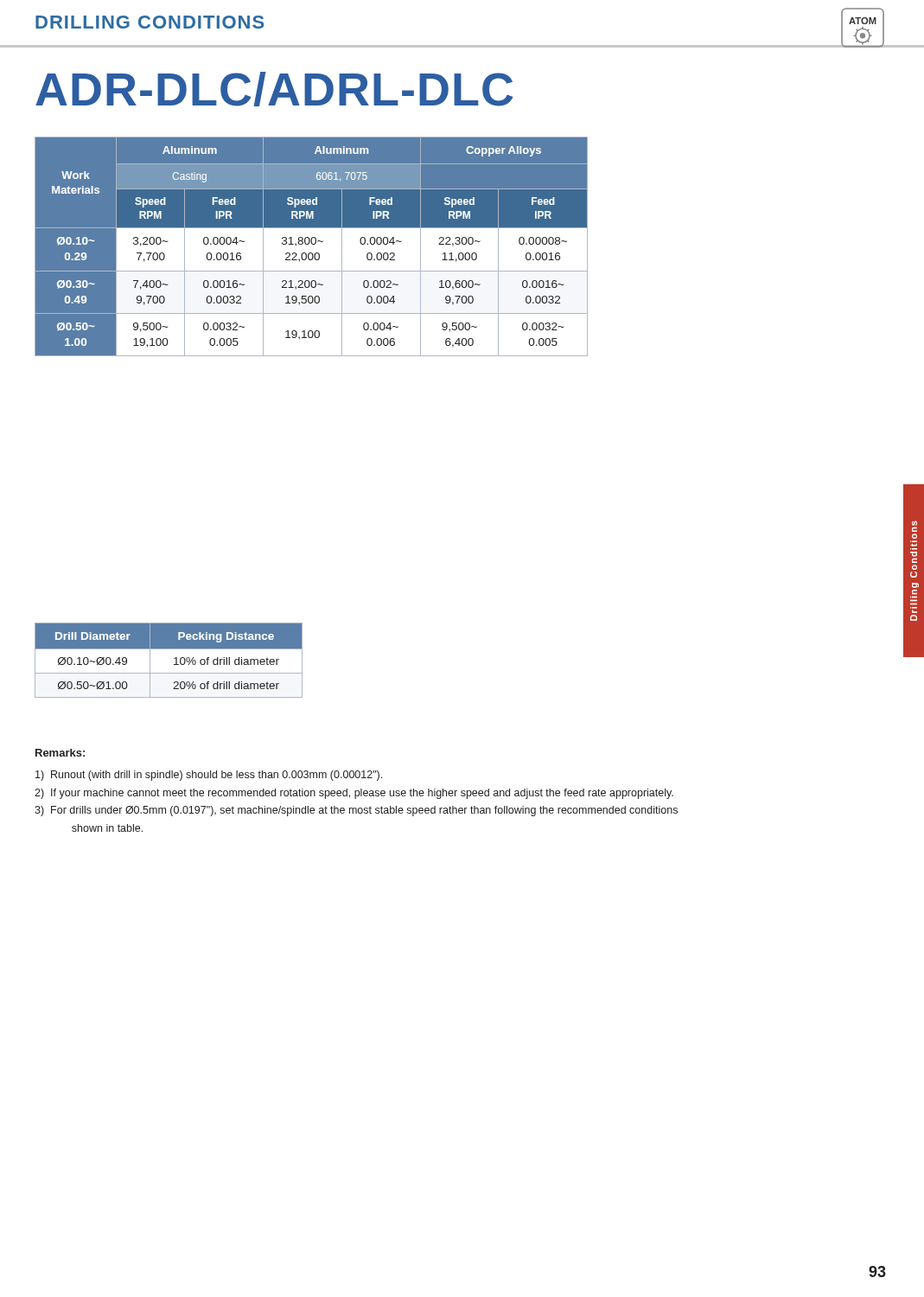The image size is (924, 1297).
Task: Locate the list item that reads "3) For drills under Ø0.5mm (0.0197"), set machine/spindle"
Action: pyautogui.click(x=356, y=819)
